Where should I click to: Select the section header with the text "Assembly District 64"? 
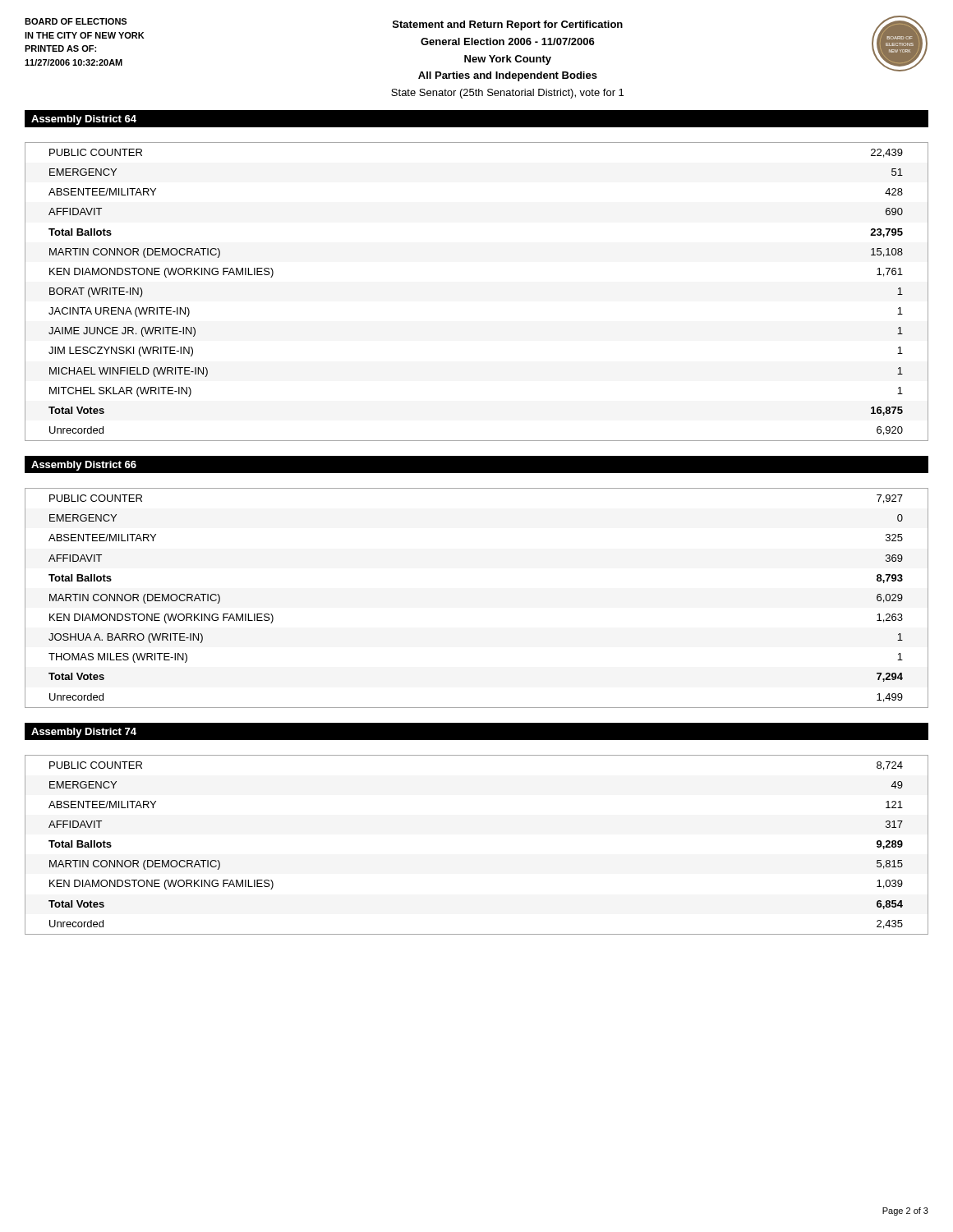point(476,119)
